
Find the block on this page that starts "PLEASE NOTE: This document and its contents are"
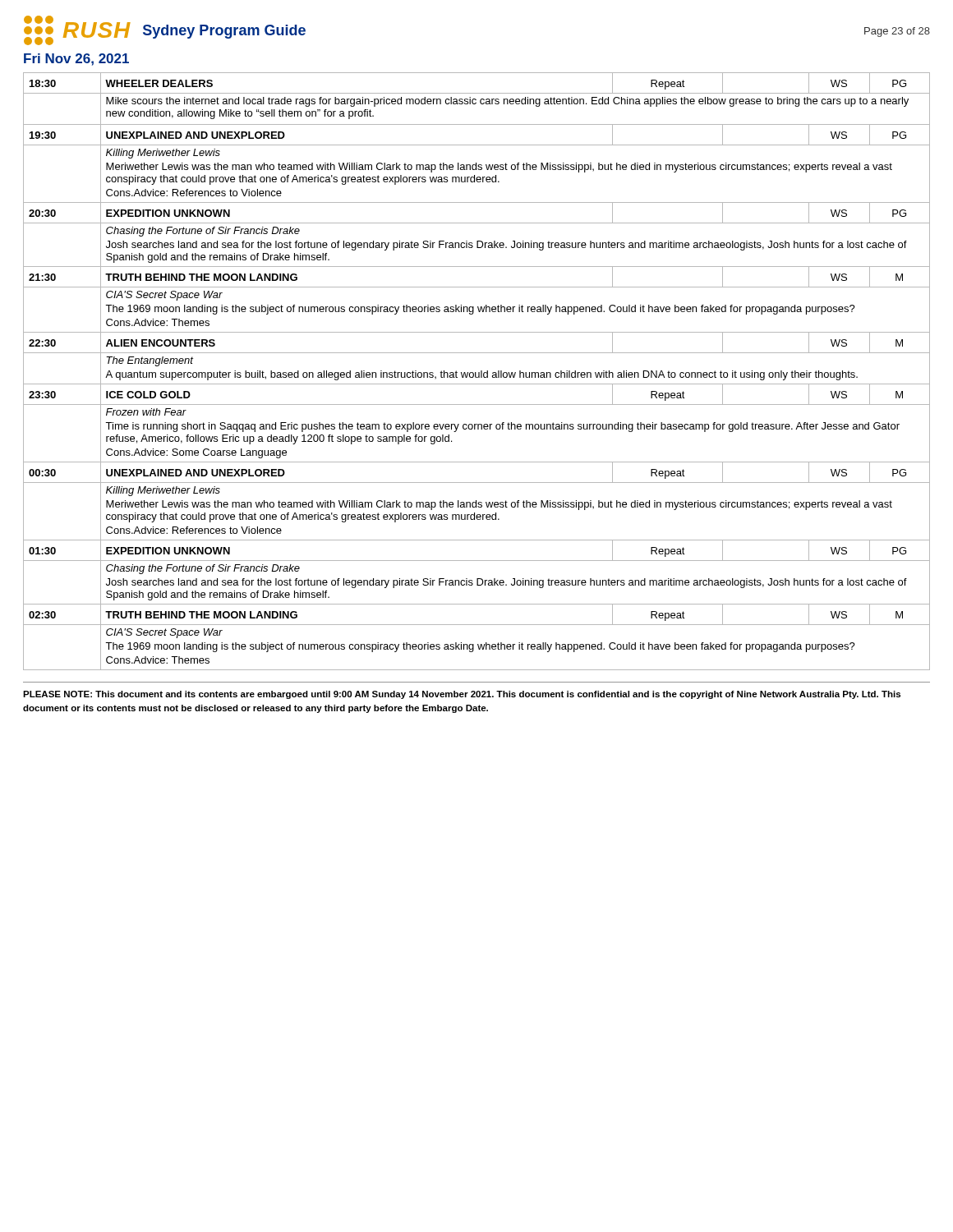point(462,701)
